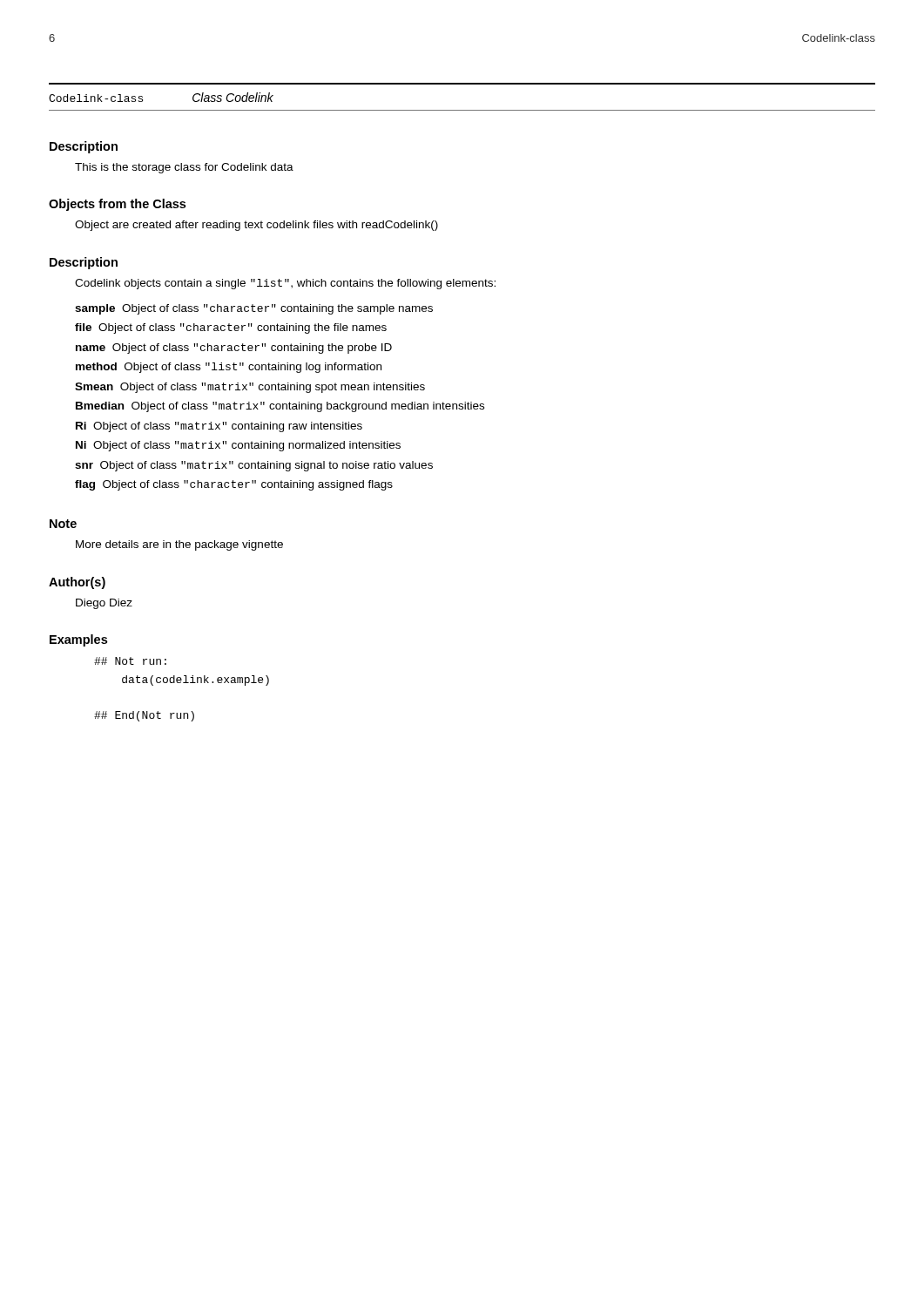The width and height of the screenshot is (924, 1307).
Task: Find the text block starting "Codelink-class Class Codelink"
Action: pyautogui.click(x=161, y=98)
